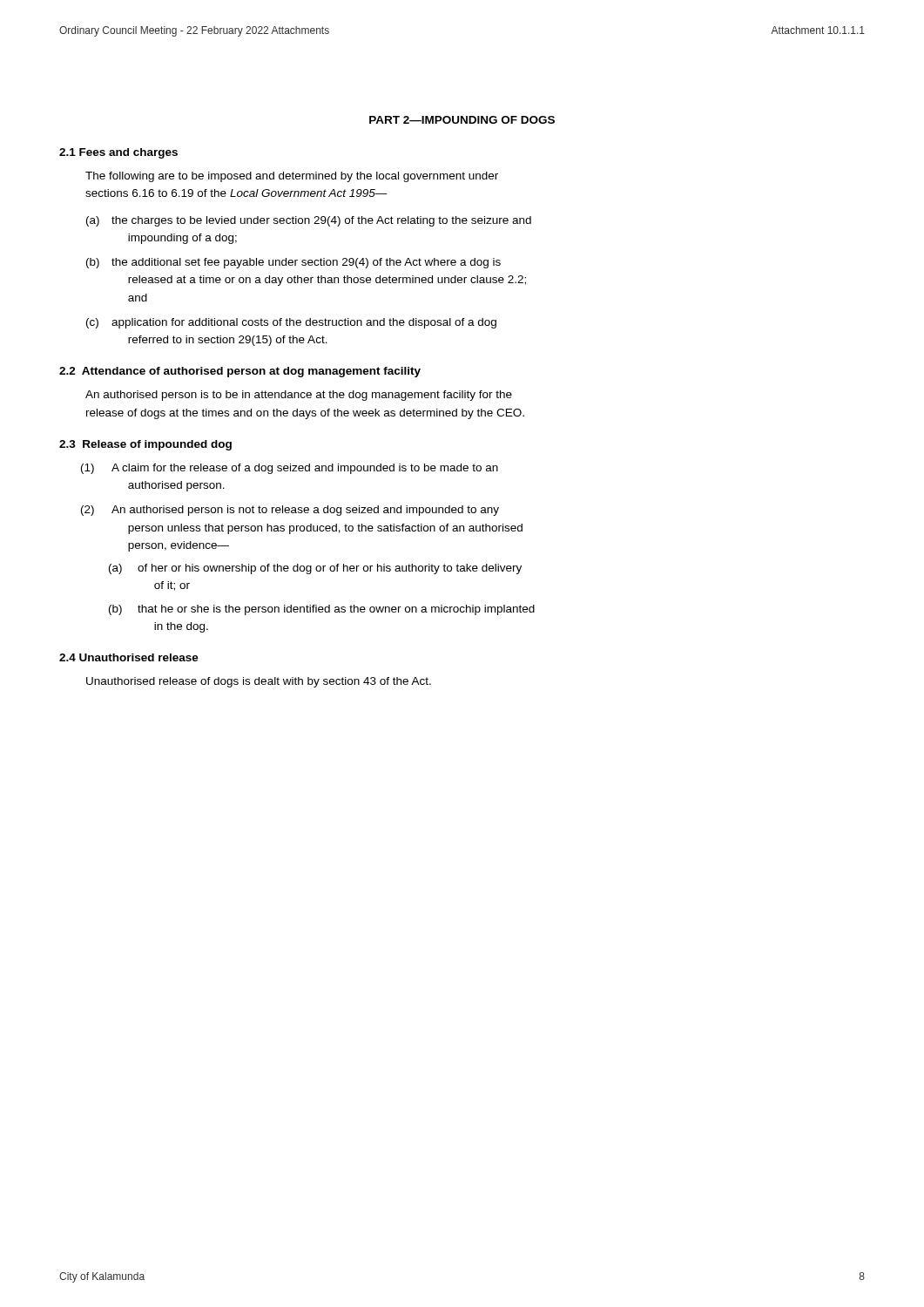
Task: Find the block on this page that starts "(b) that he or she is"
Action: [336, 616]
